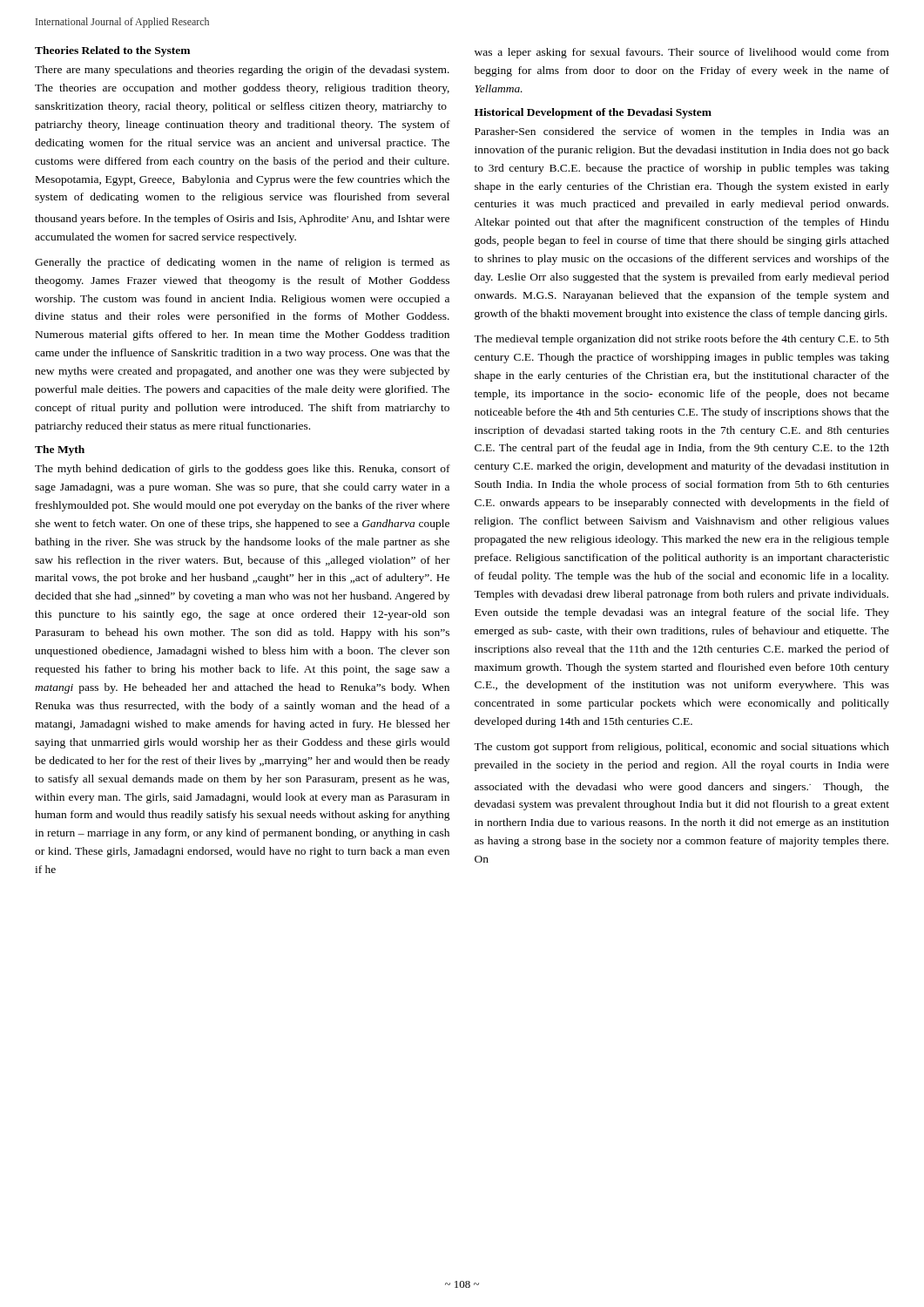Viewport: 924px width, 1307px height.
Task: Find the element starting "Parasher-Sen considered the service"
Action: click(682, 222)
